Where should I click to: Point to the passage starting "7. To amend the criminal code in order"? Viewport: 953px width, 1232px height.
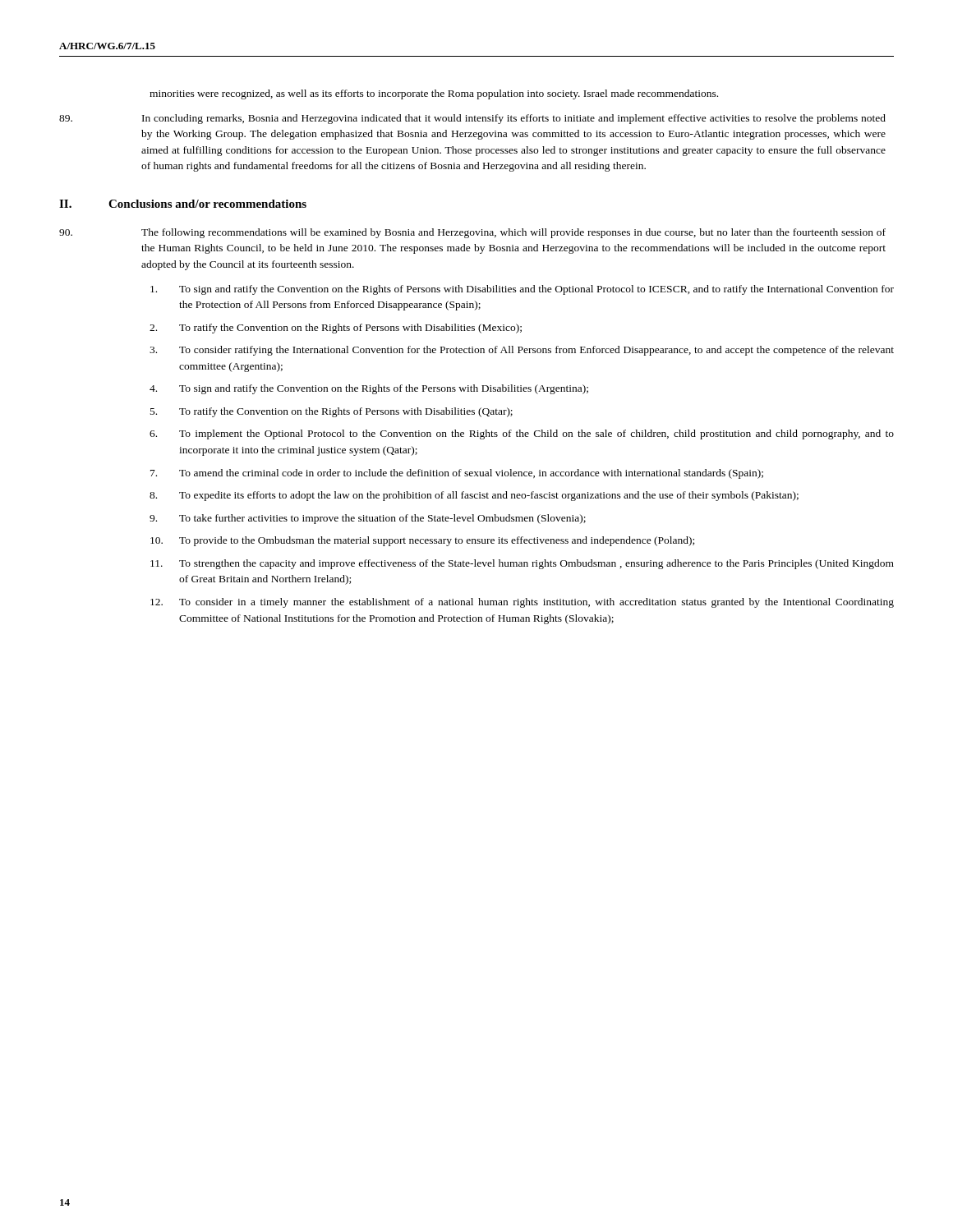(x=522, y=473)
